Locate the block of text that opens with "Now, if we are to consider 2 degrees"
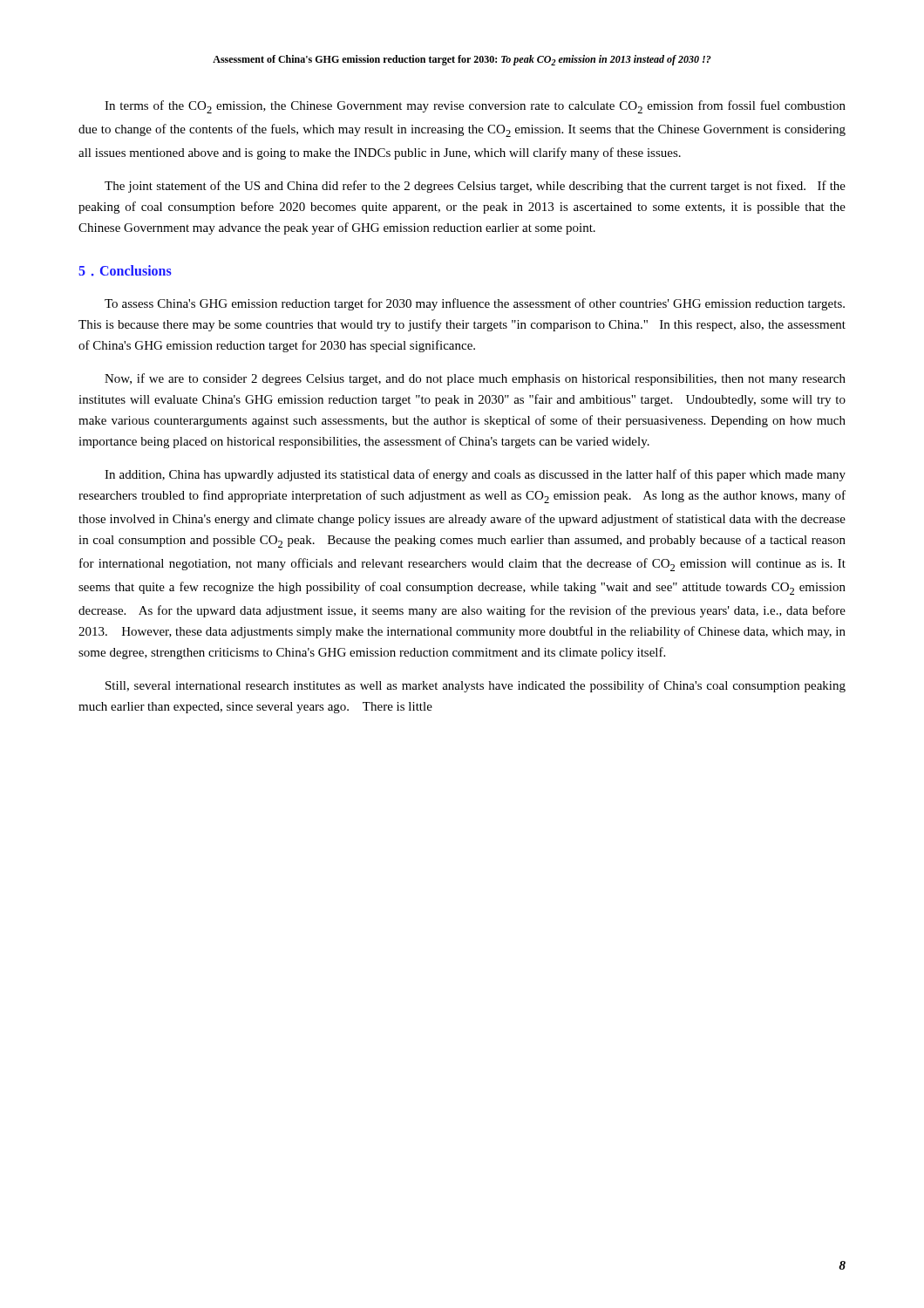The width and height of the screenshot is (924, 1308). (x=462, y=410)
